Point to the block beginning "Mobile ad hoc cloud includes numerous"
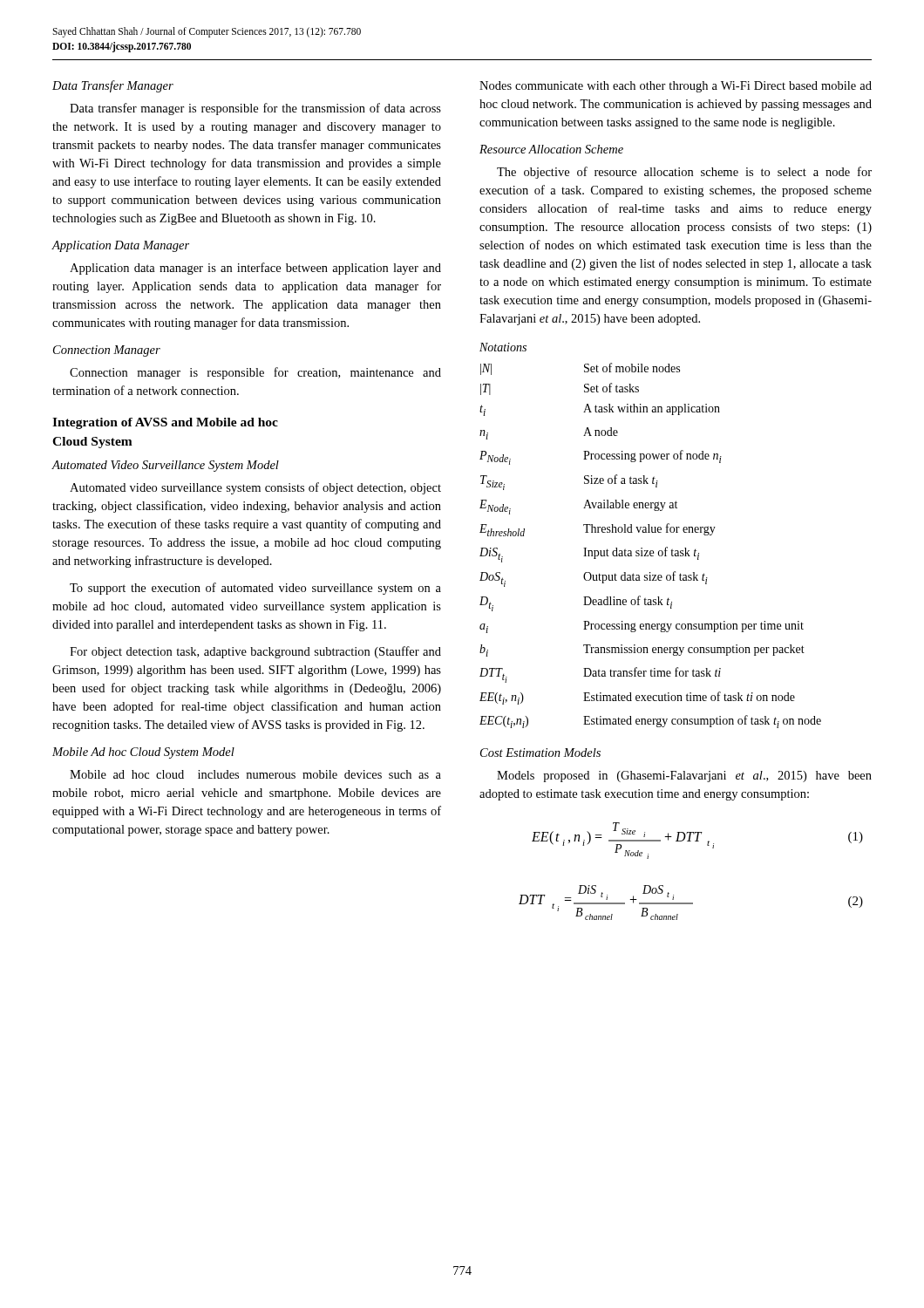 click(x=247, y=802)
